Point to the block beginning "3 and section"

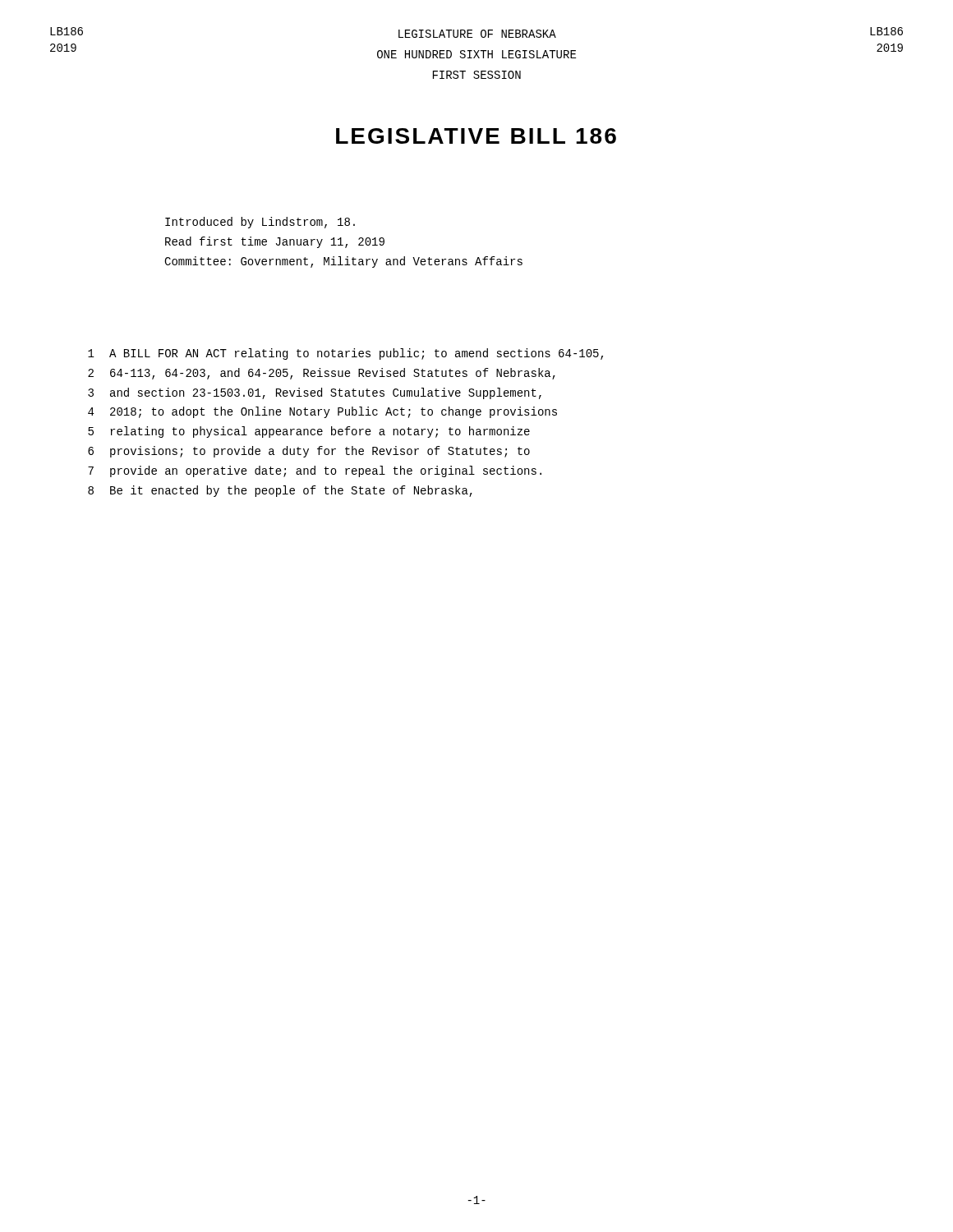[476, 394]
